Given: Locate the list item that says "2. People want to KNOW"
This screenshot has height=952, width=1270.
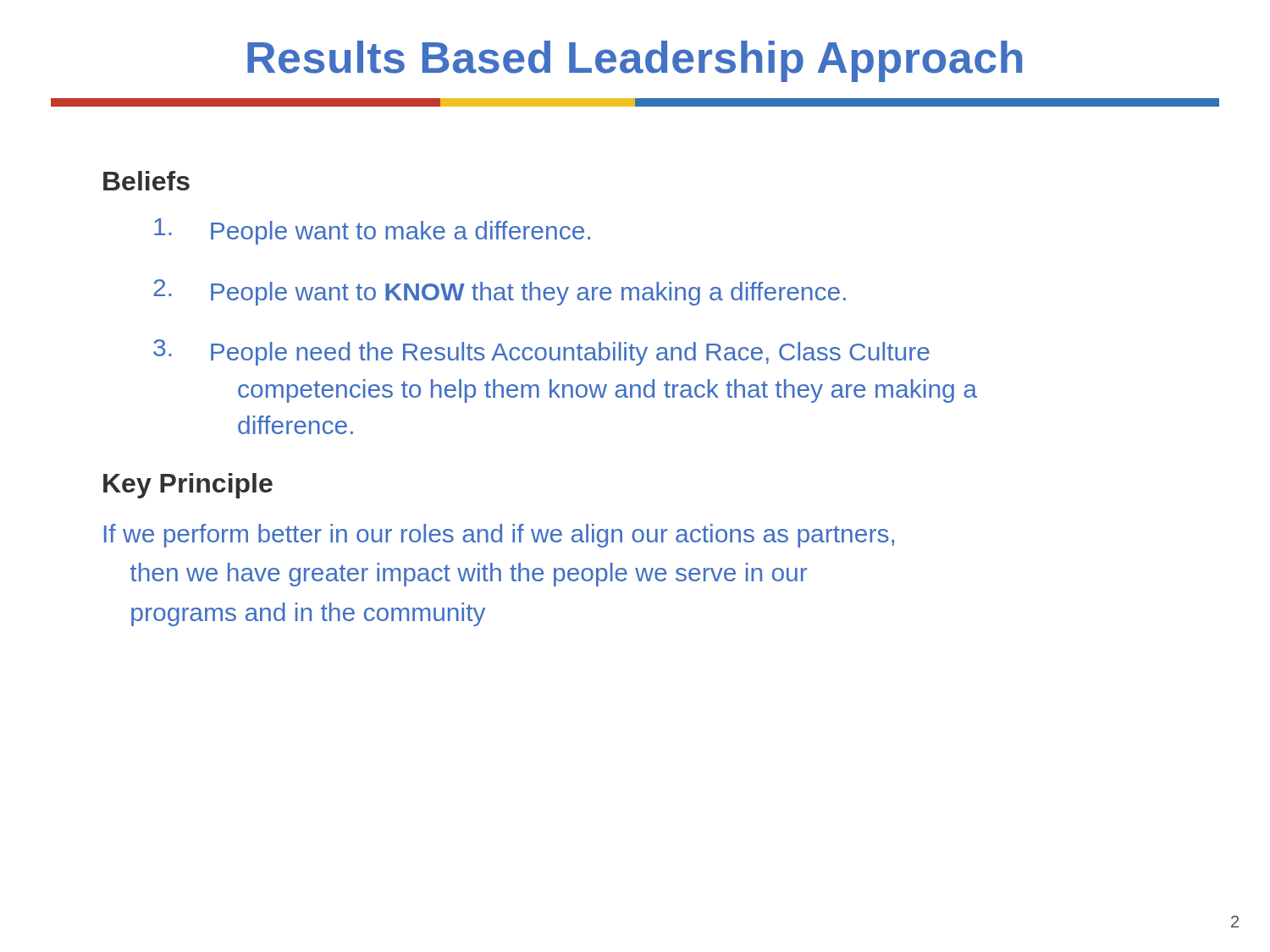Looking at the screenshot, I should click(500, 291).
